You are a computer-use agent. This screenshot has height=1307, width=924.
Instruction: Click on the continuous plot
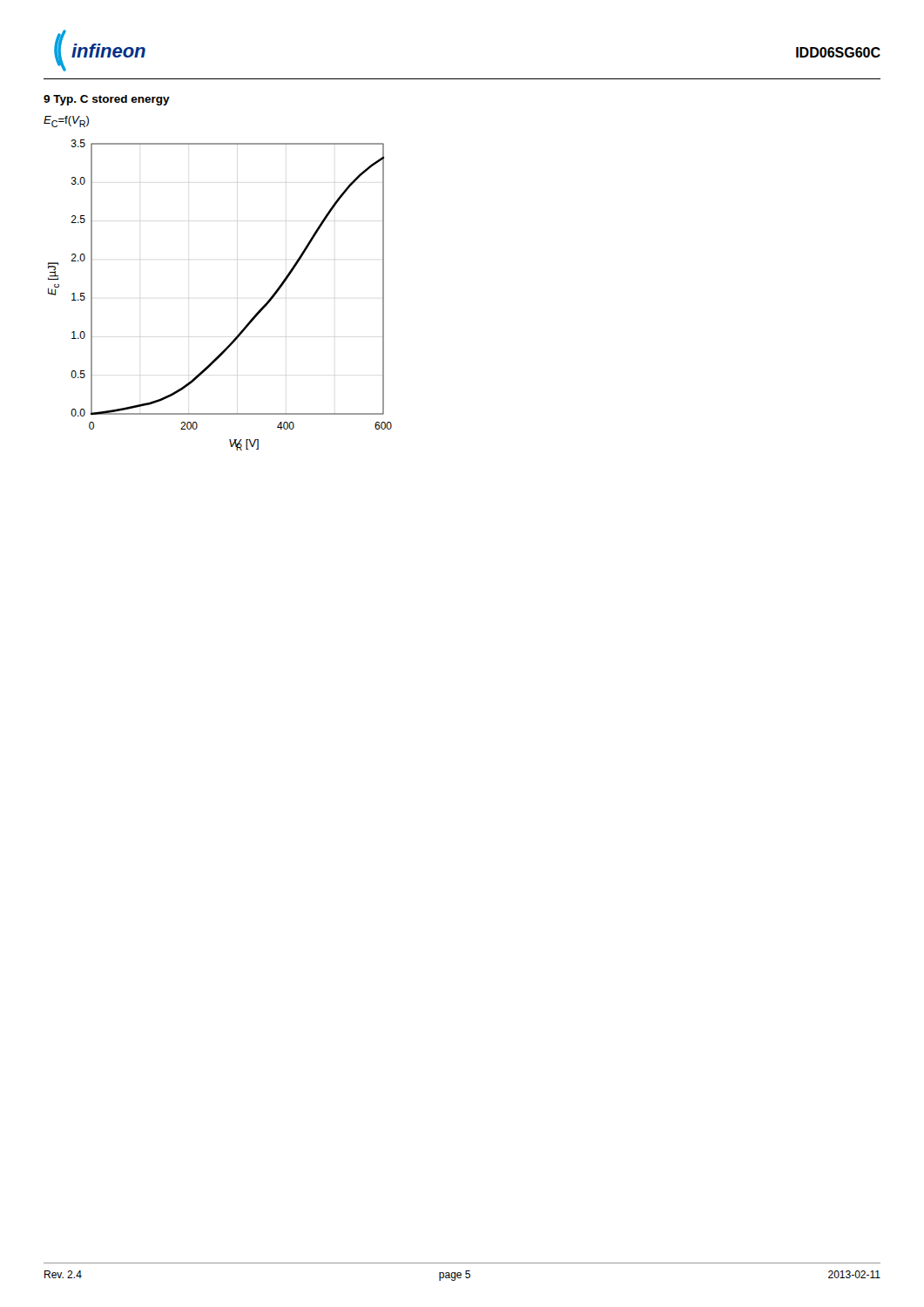tap(231, 298)
